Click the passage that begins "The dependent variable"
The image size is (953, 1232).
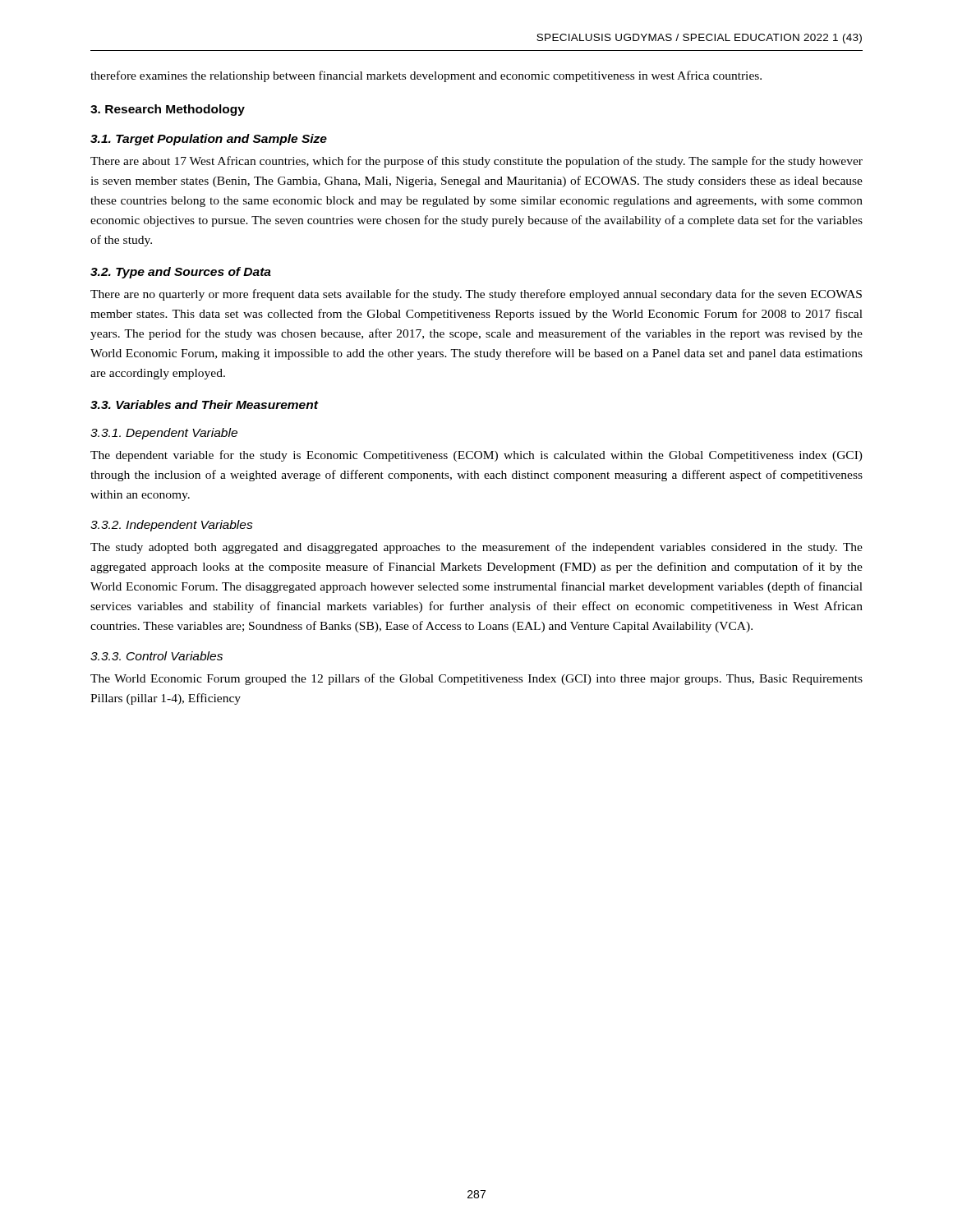pyautogui.click(x=476, y=474)
